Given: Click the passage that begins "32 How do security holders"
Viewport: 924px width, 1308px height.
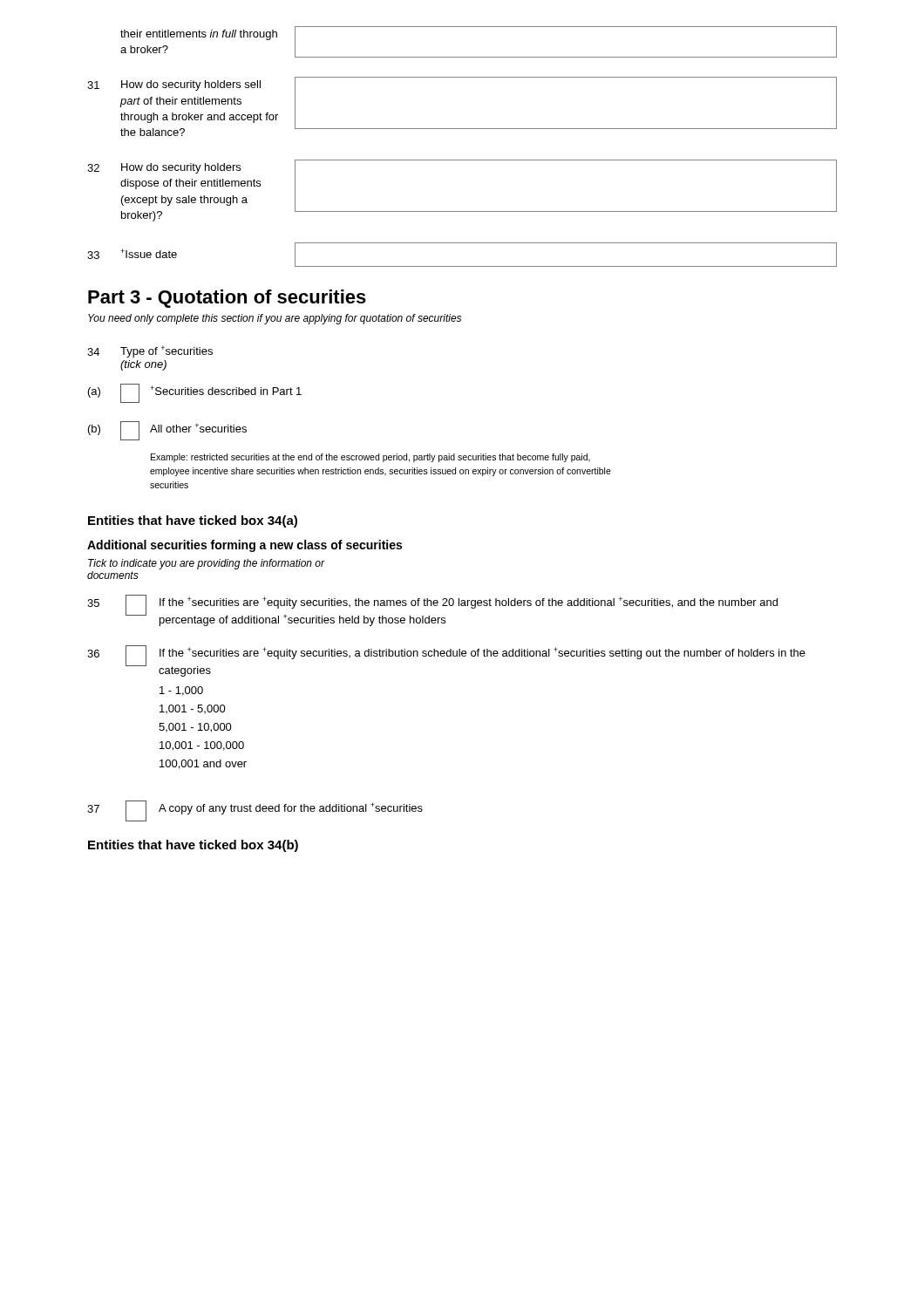Looking at the screenshot, I should pos(462,191).
